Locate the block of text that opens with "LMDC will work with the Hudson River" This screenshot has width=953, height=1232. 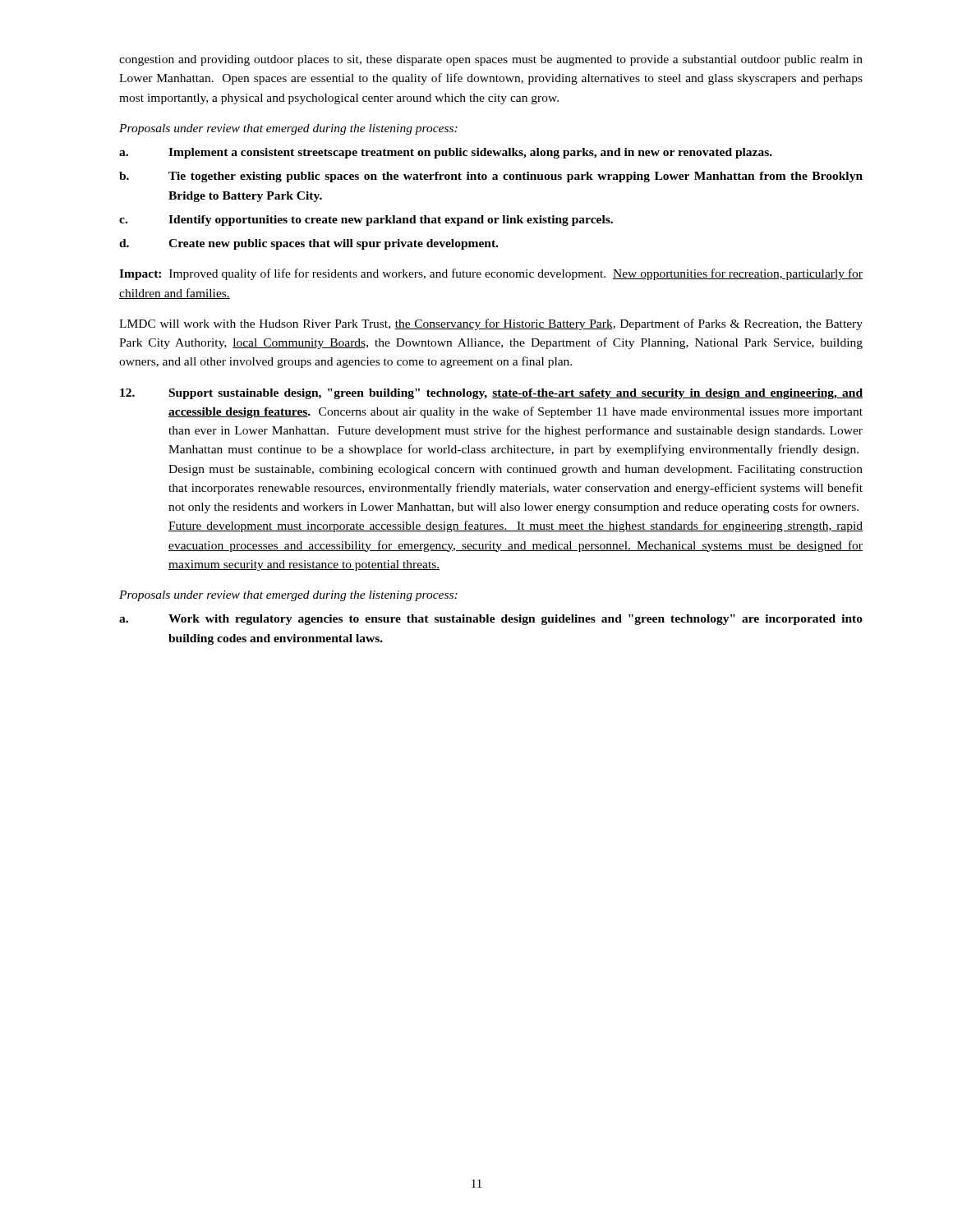click(491, 342)
